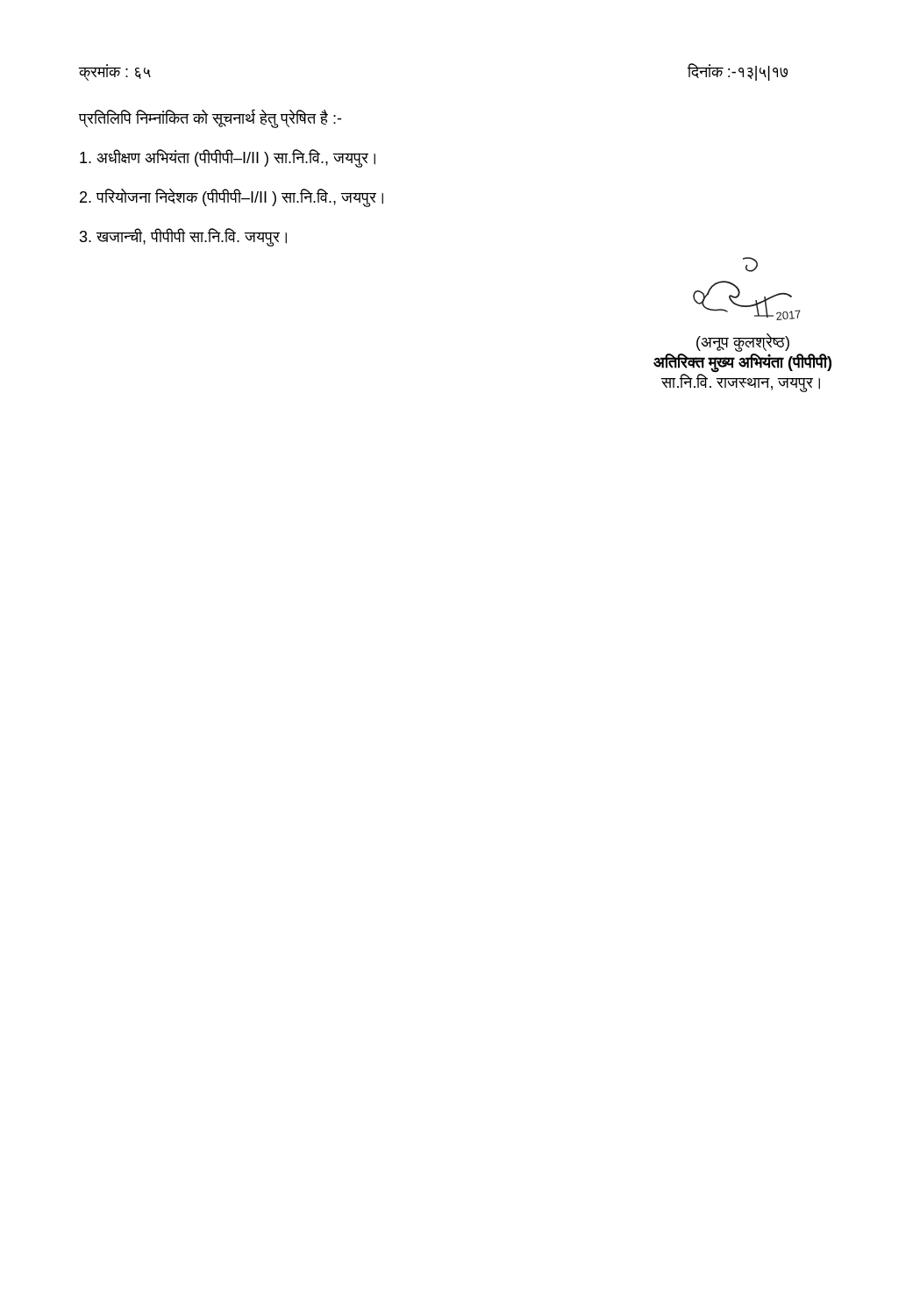
Task: Find the list item that says "3. खजान्ची, पीपीपी सा.नि.वि. जयपुर।"
Action: tap(185, 237)
